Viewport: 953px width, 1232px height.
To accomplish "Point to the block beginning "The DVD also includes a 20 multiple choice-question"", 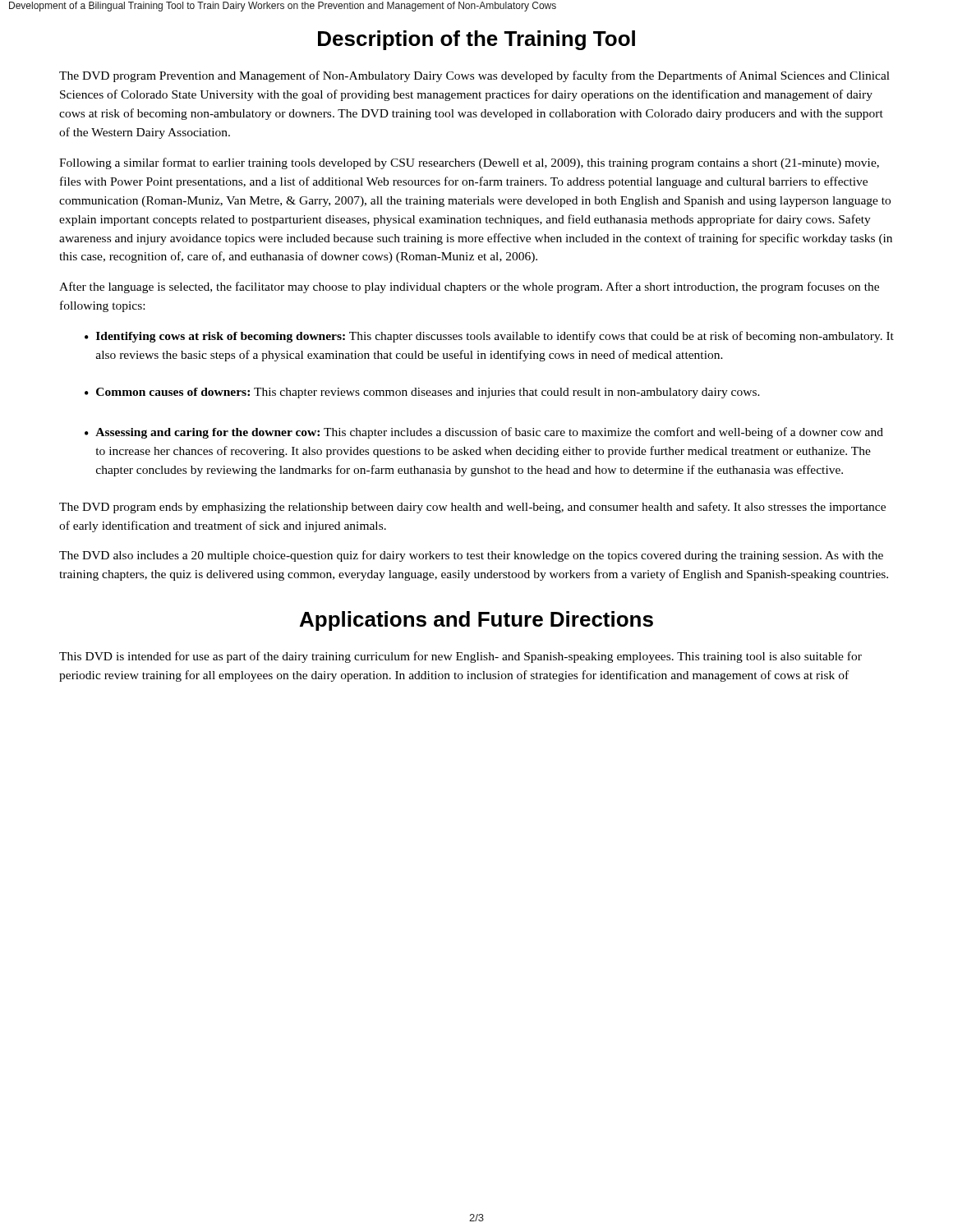I will [x=476, y=565].
